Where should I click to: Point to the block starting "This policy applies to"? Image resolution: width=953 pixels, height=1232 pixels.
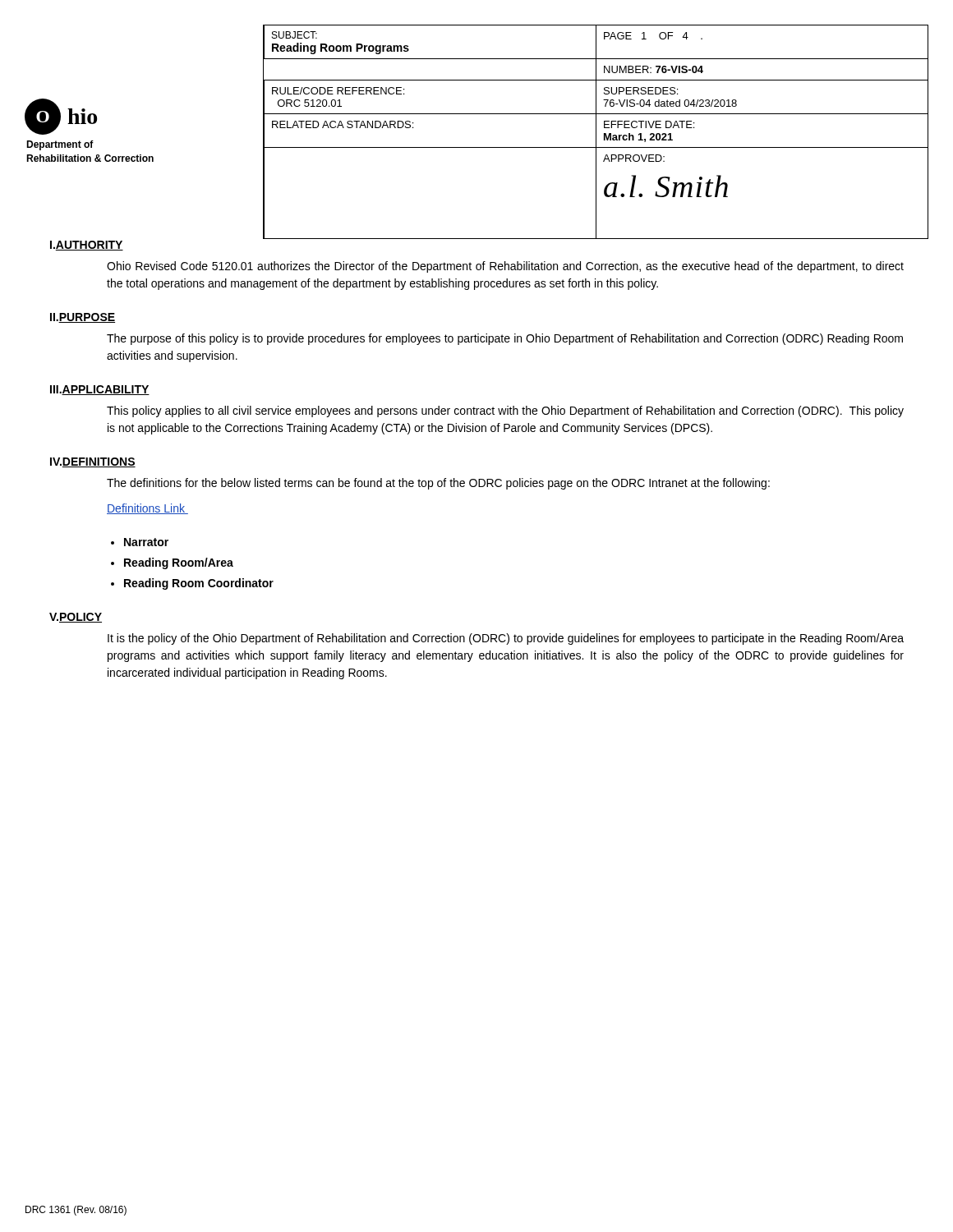[505, 419]
